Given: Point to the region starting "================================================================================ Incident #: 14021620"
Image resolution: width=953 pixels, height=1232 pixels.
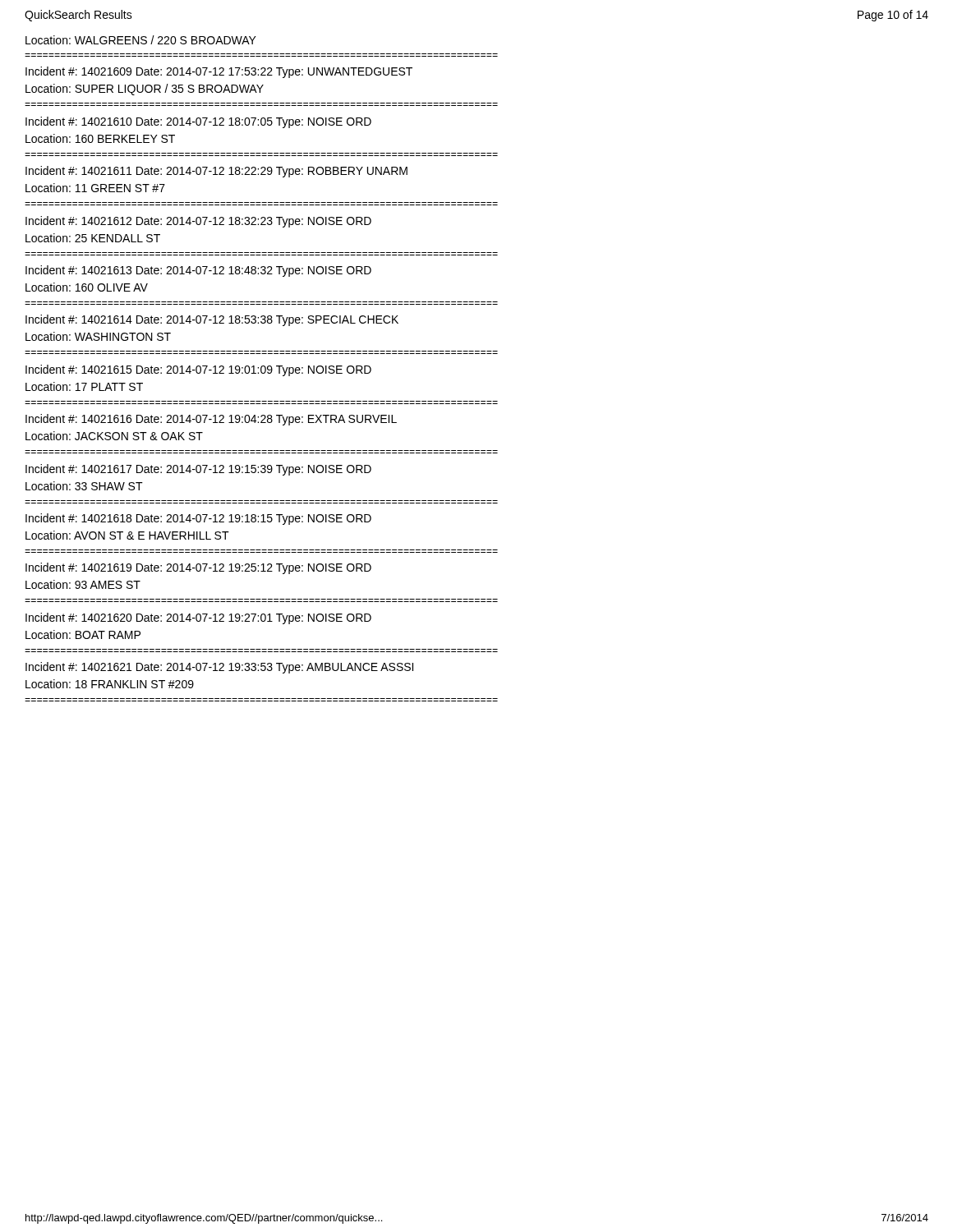Looking at the screenshot, I should click(x=198, y=618).
